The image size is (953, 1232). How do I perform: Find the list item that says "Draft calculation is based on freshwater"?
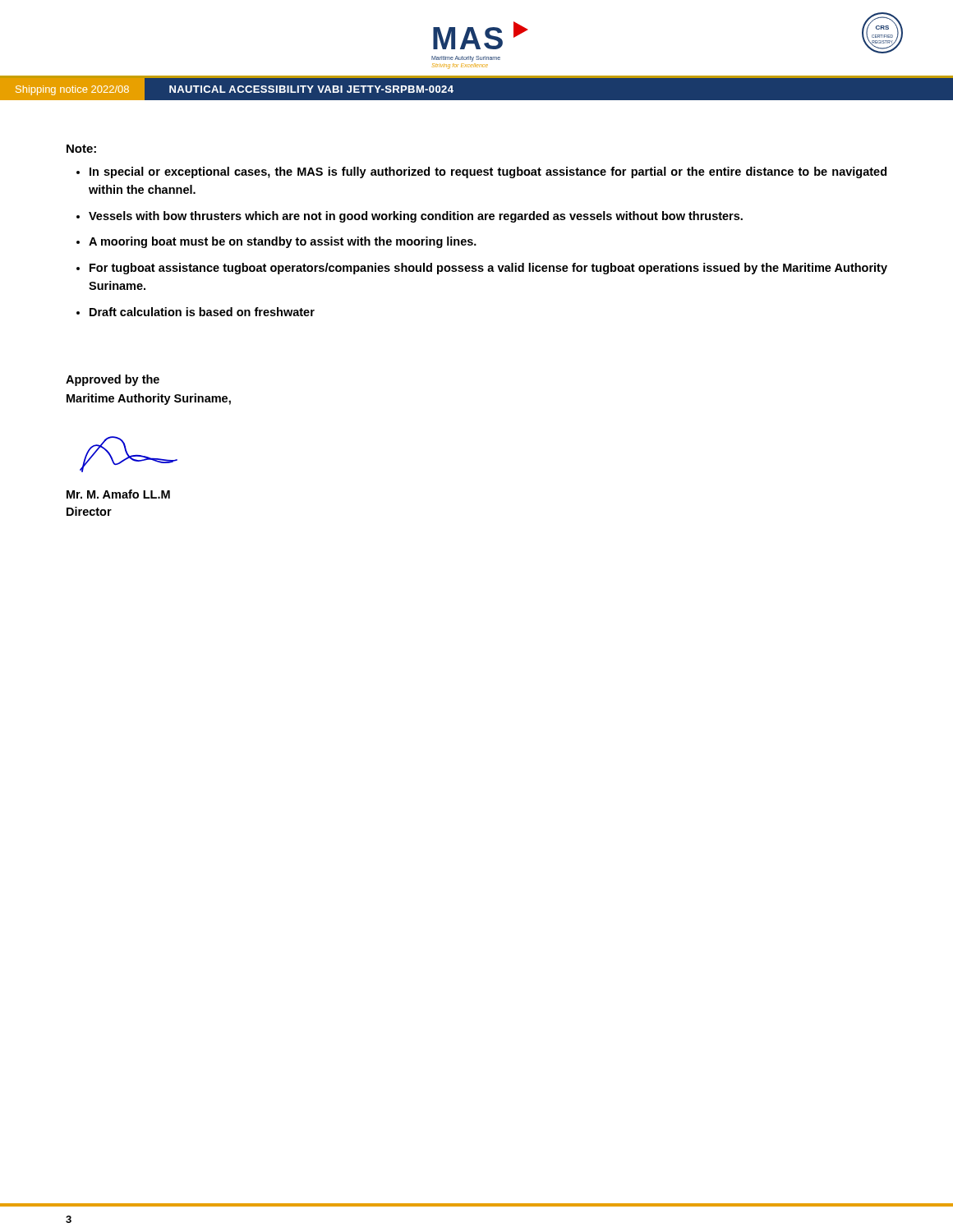(202, 312)
